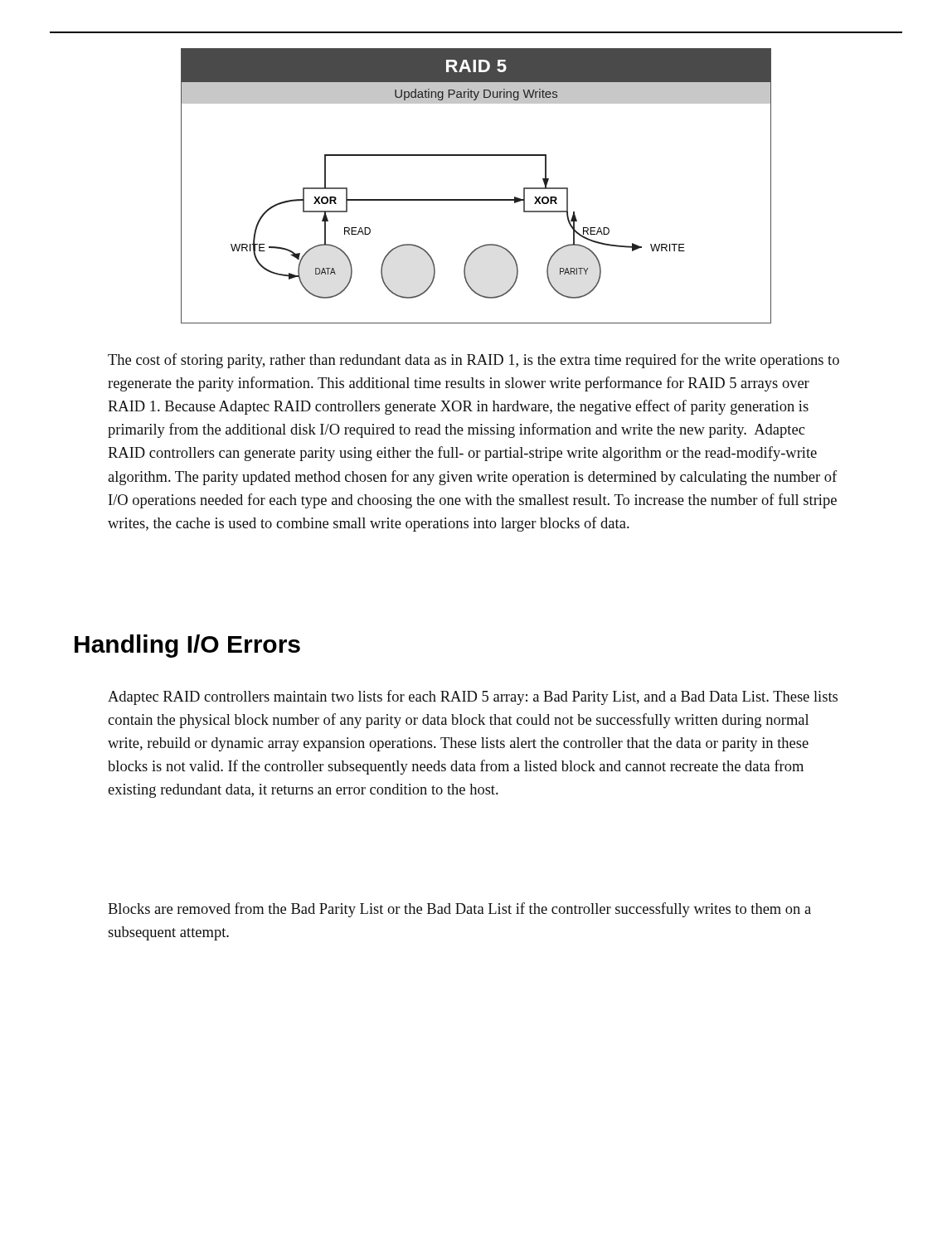The height and width of the screenshot is (1244, 952).
Task: Click the passage that begins "Blocks are removed from the Bad Parity List"
Action: [x=459, y=921]
